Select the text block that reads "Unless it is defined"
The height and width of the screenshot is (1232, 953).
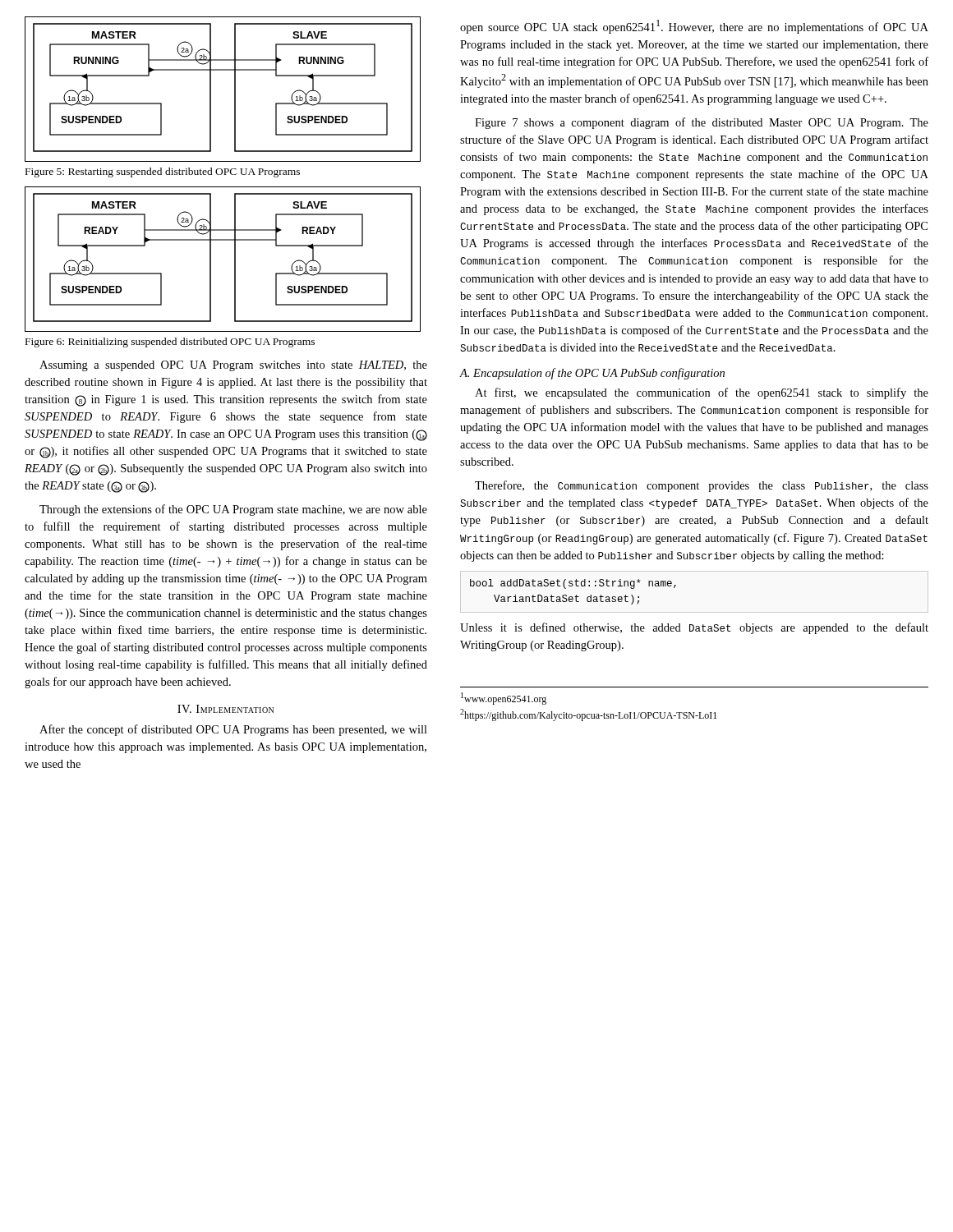[694, 637]
